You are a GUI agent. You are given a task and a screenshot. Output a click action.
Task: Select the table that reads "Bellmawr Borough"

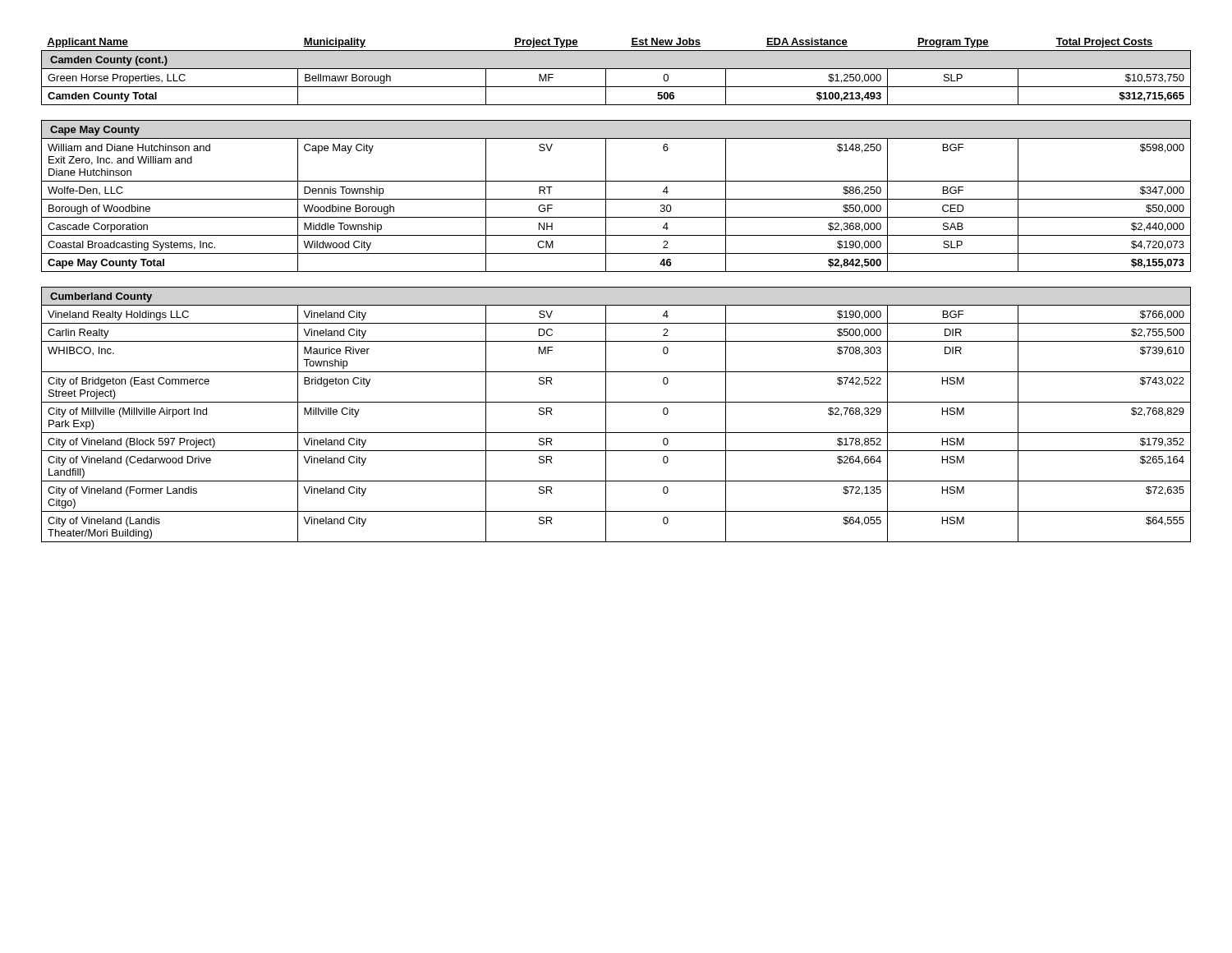click(x=616, y=69)
